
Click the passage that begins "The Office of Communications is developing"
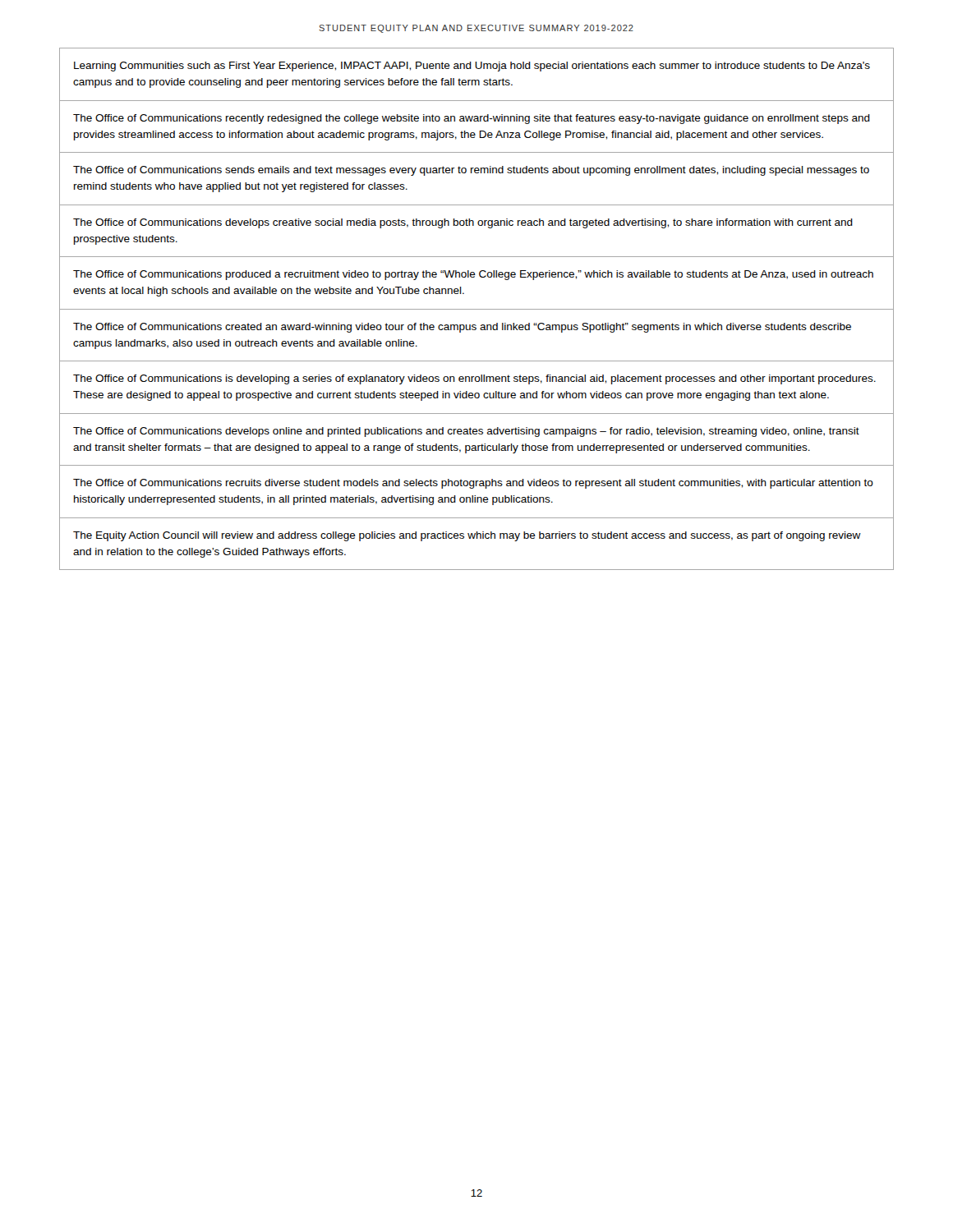pyautogui.click(x=475, y=387)
